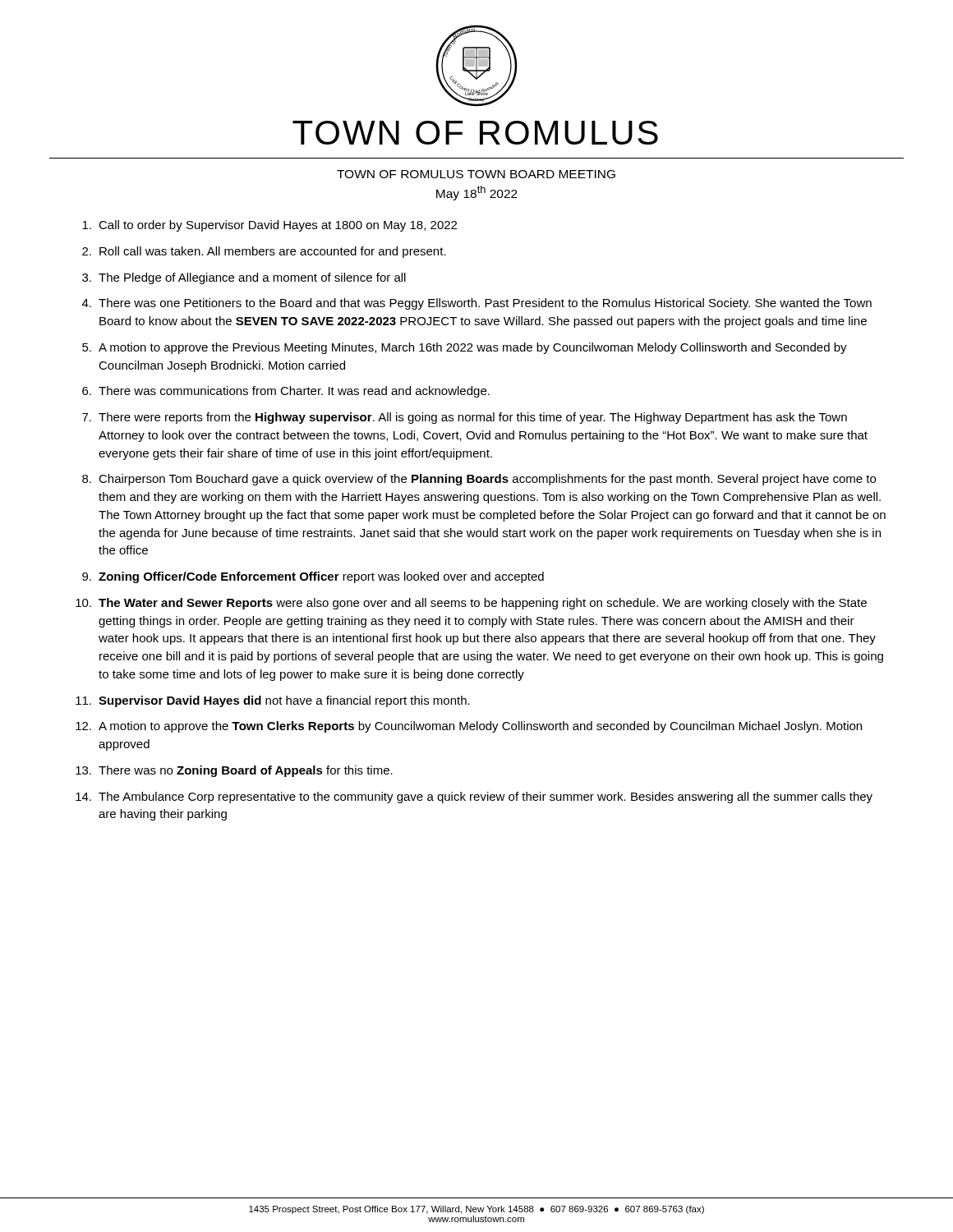
Task: Click on the list item containing "3. The Pledge of"
Action: click(244, 278)
